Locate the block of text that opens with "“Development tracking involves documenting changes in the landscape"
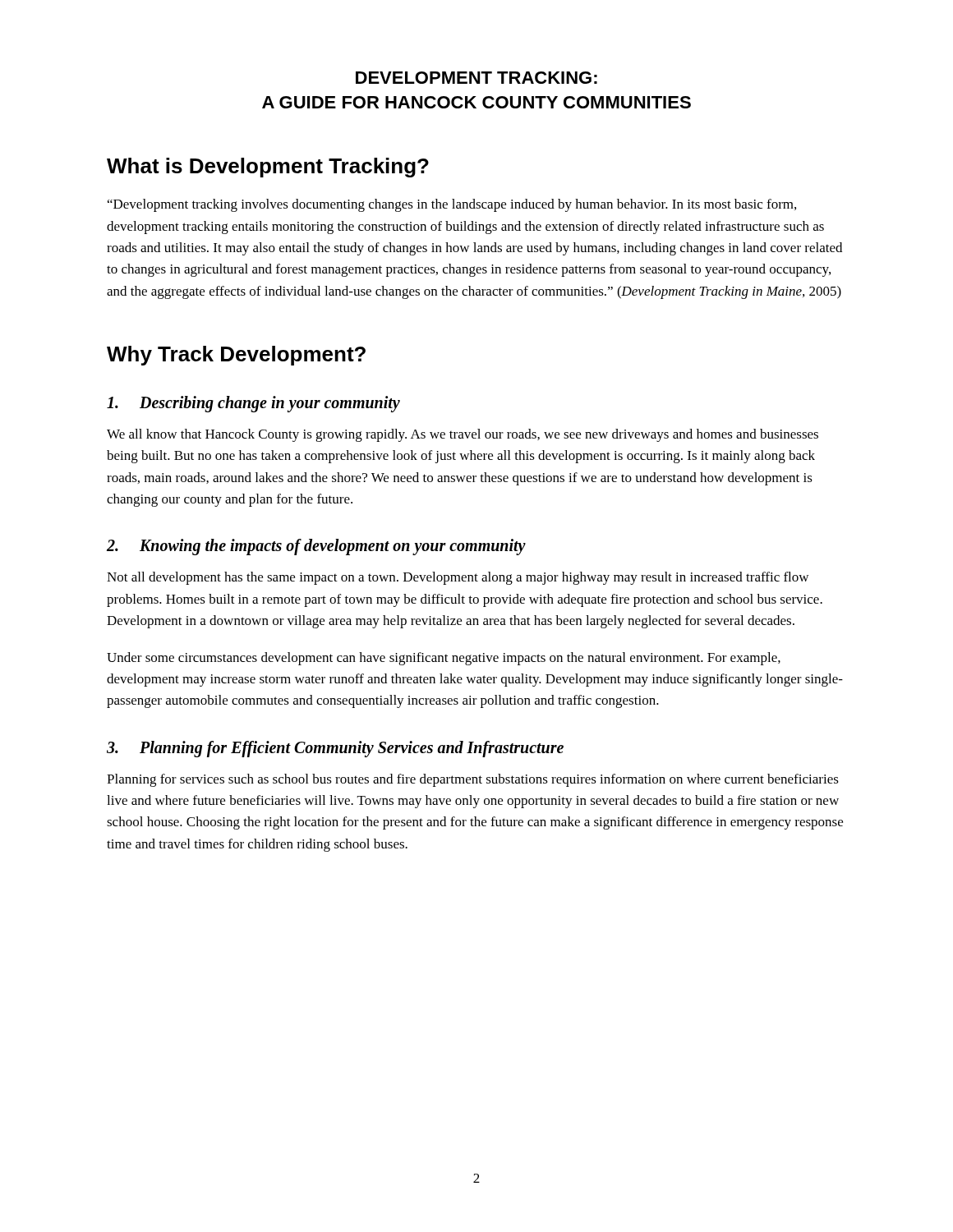Viewport: 953px width, 1232px height. click(x=475, y=248)
